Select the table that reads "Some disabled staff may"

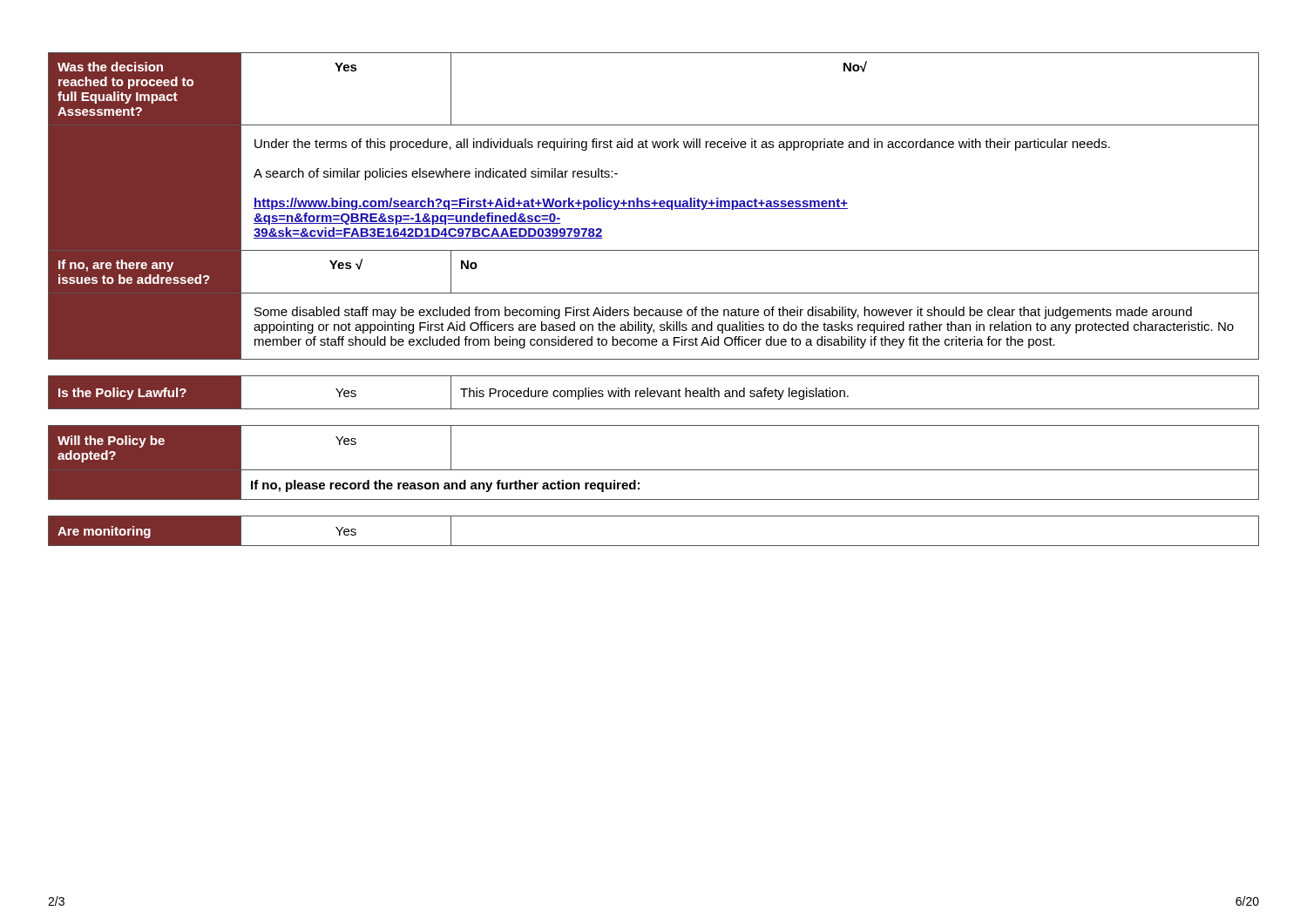[654, 206]
